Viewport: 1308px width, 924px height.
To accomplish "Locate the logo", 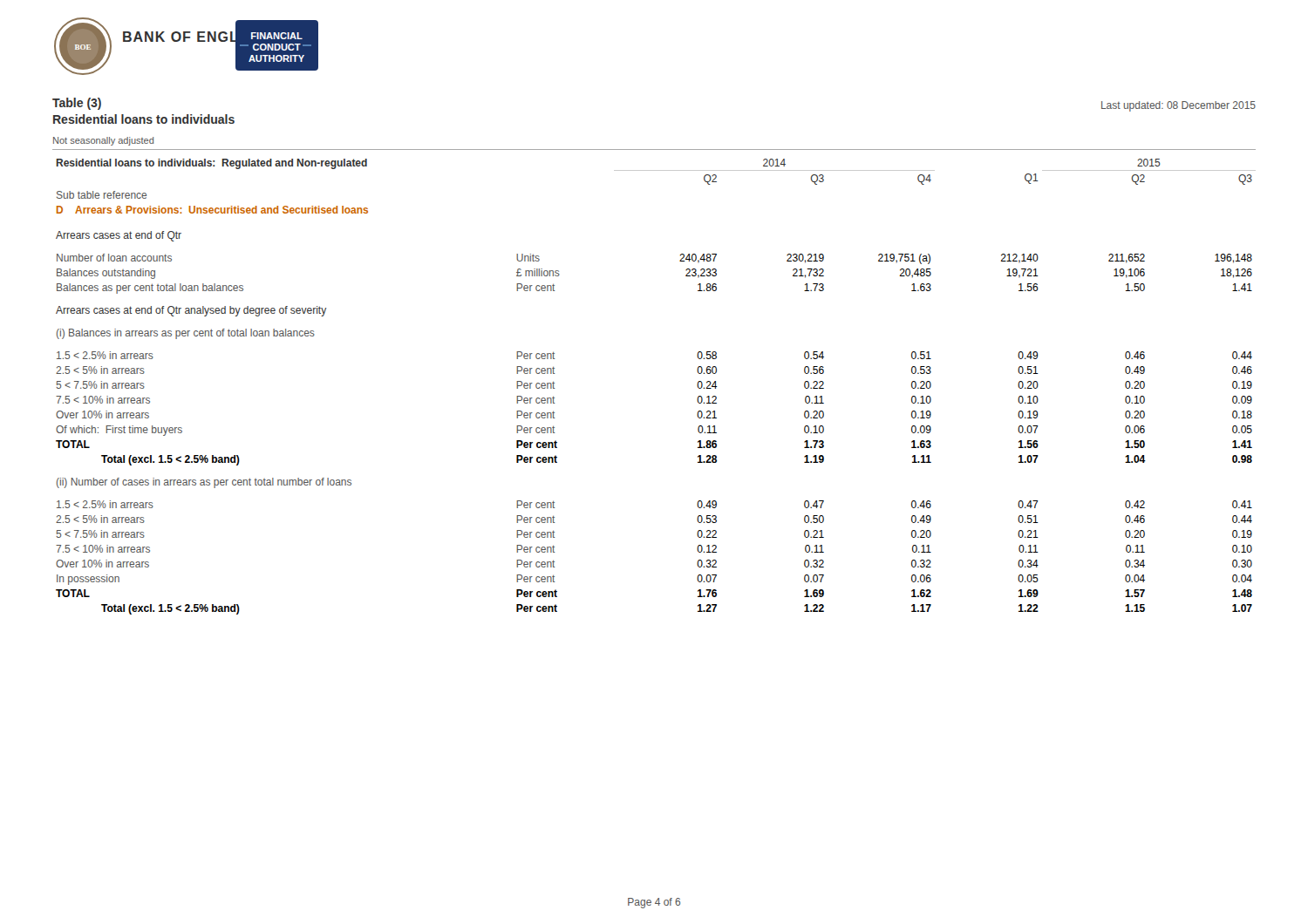I will click(188, 47).
